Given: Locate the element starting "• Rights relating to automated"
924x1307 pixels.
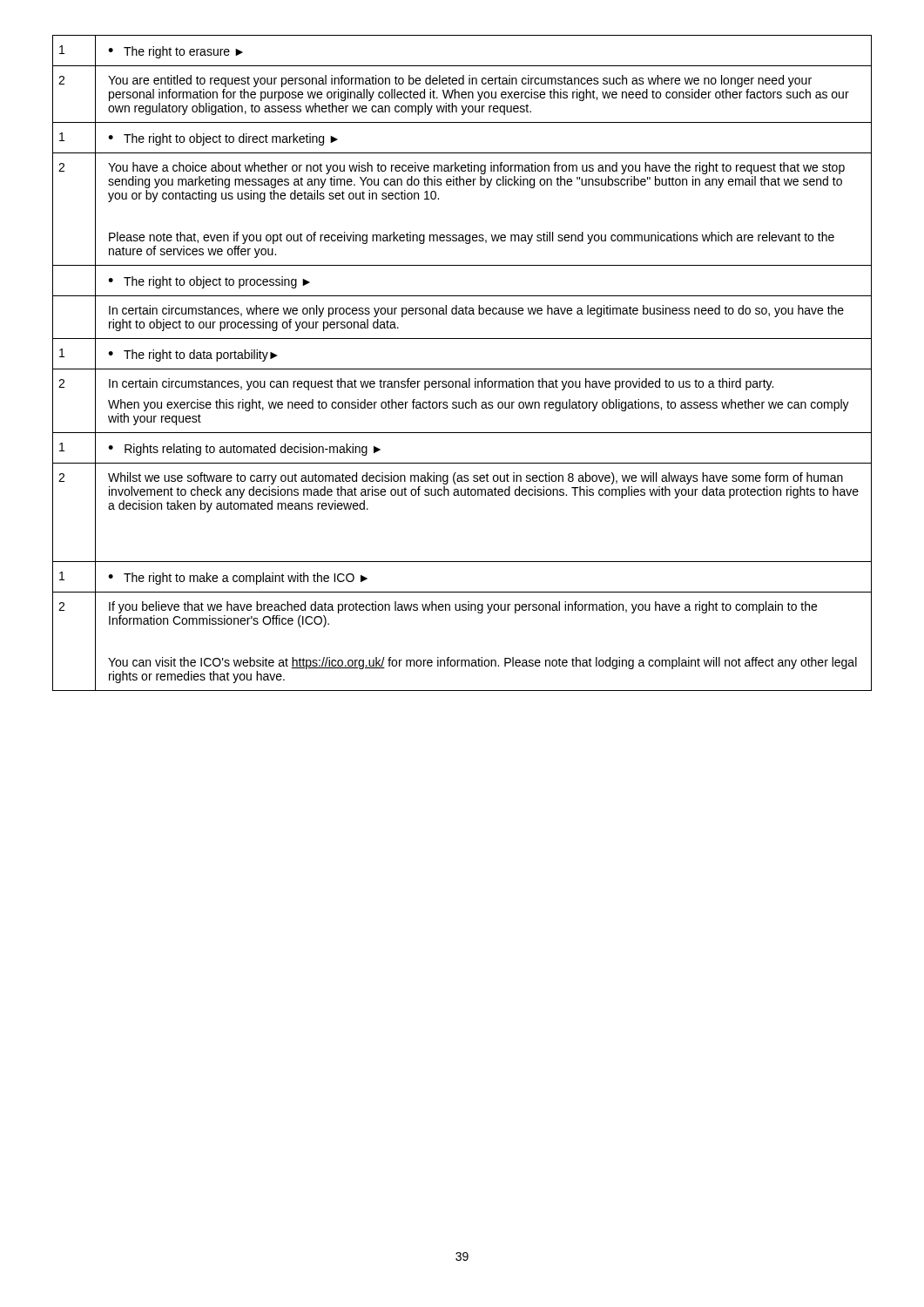Looking at the screenshot, I should 246,448.
